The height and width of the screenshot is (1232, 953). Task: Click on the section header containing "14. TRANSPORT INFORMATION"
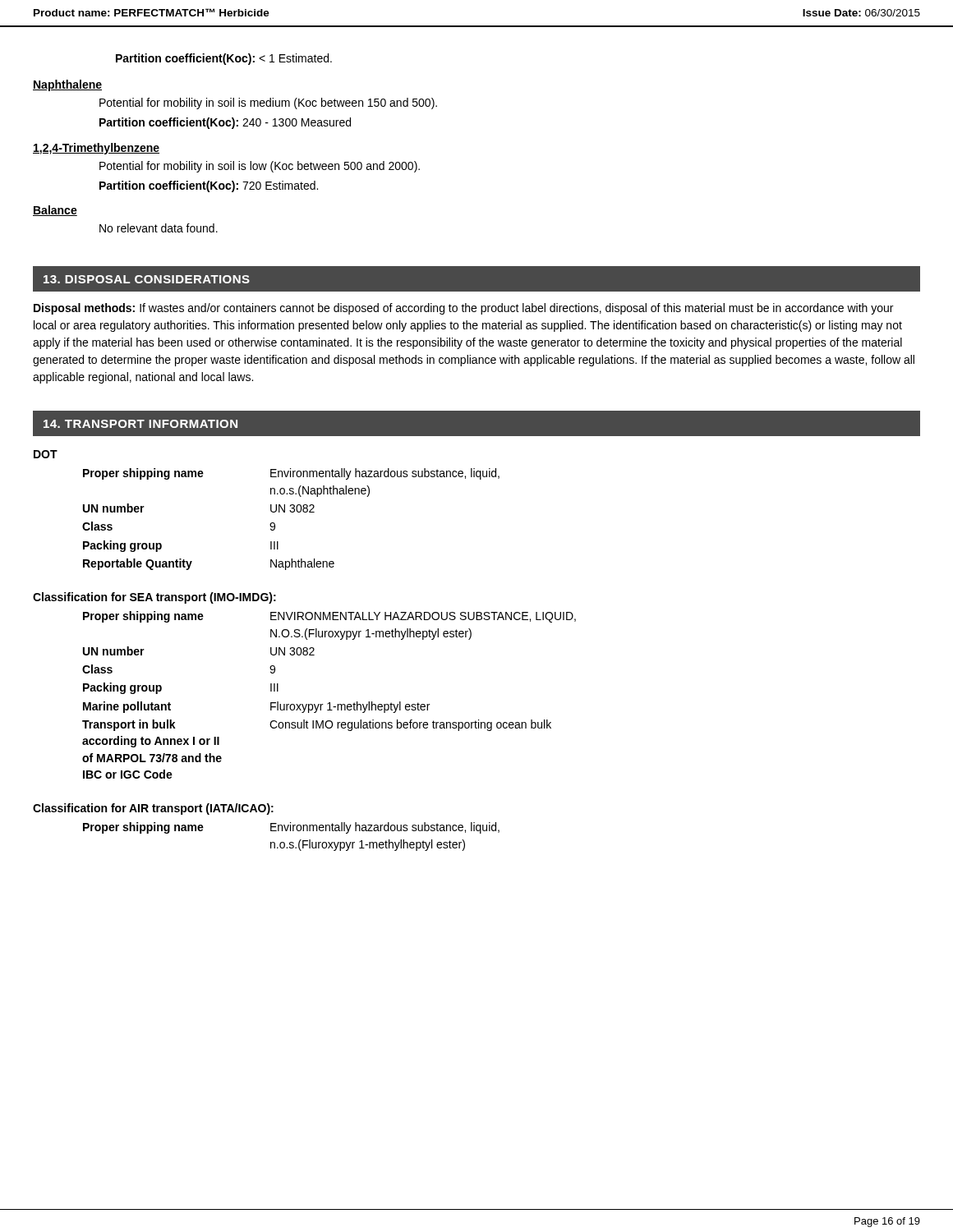click(x=140, y=424)
